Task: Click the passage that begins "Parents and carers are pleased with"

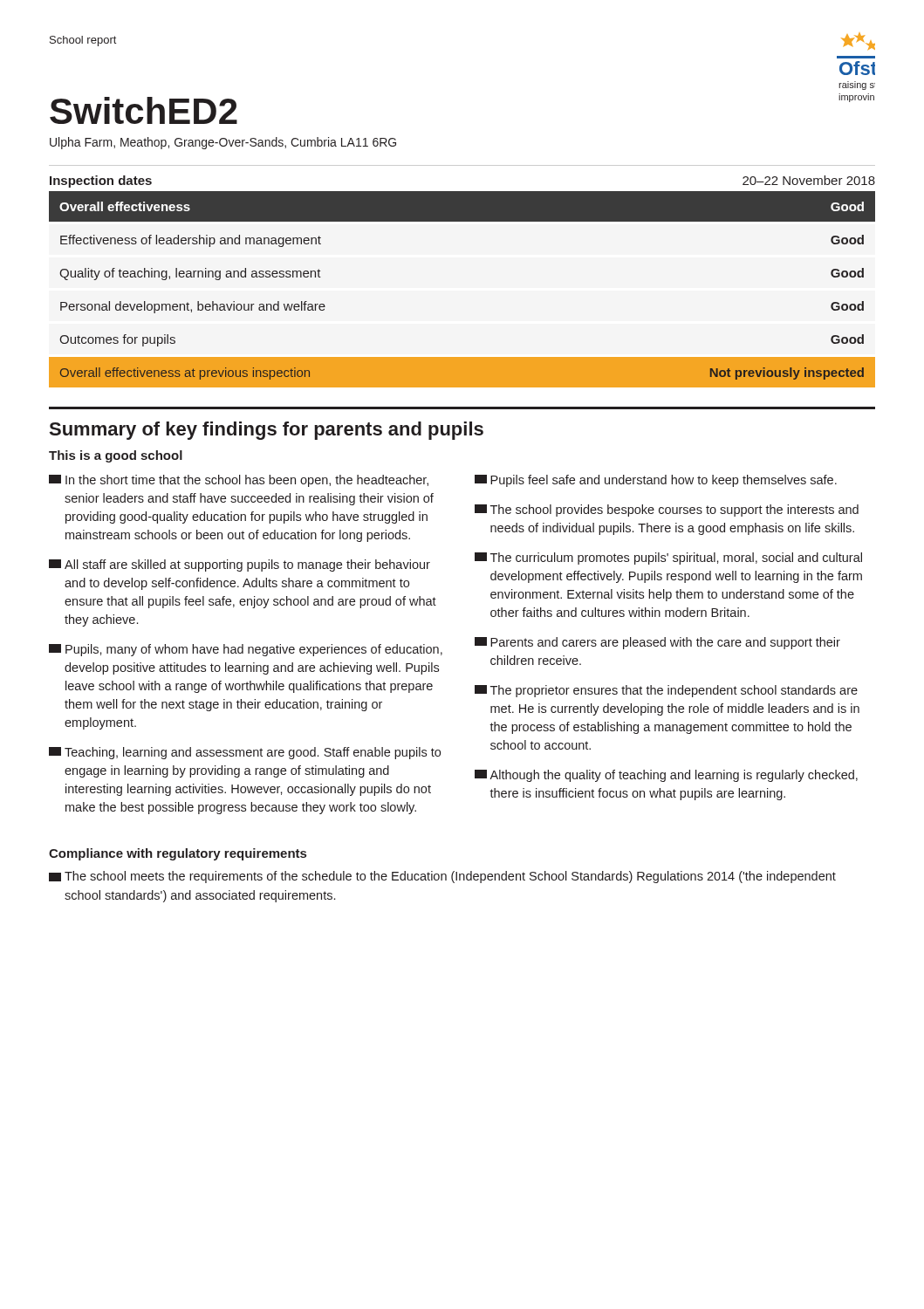Action: [675, 652]
